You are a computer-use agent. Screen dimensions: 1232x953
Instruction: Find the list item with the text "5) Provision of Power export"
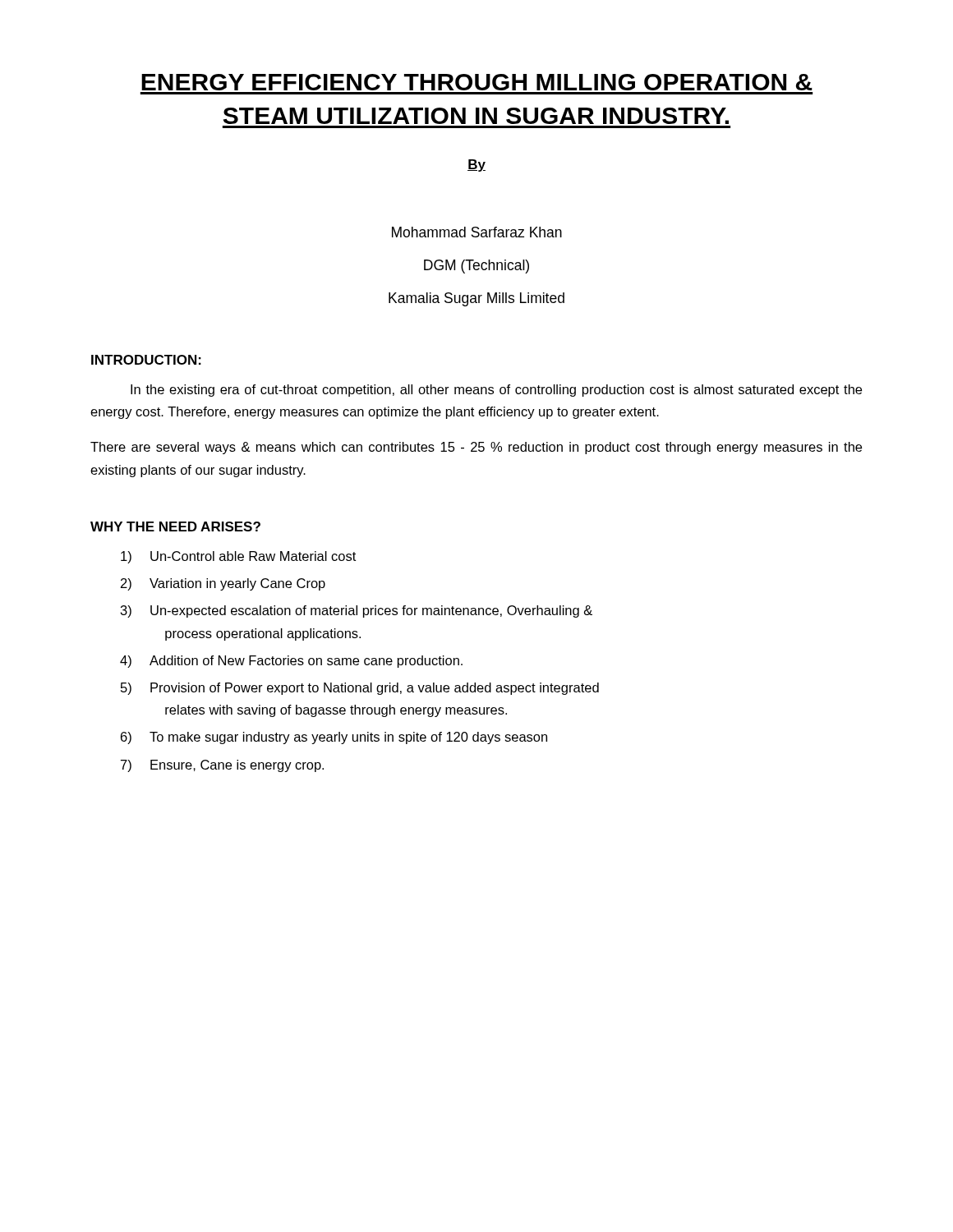tap(491, 699)
